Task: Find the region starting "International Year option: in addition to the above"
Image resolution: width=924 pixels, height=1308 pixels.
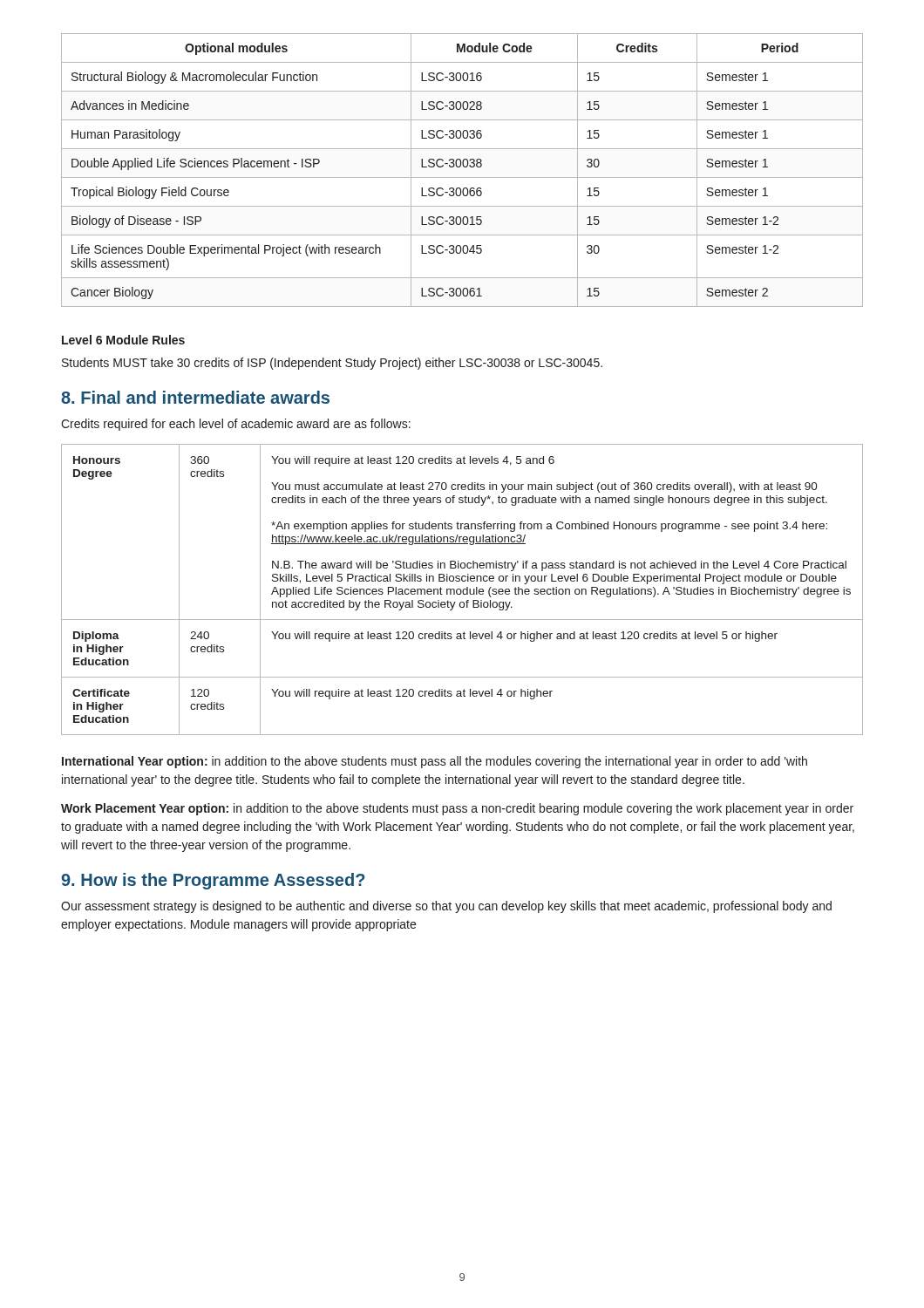Action: click(x=434, y=770)
